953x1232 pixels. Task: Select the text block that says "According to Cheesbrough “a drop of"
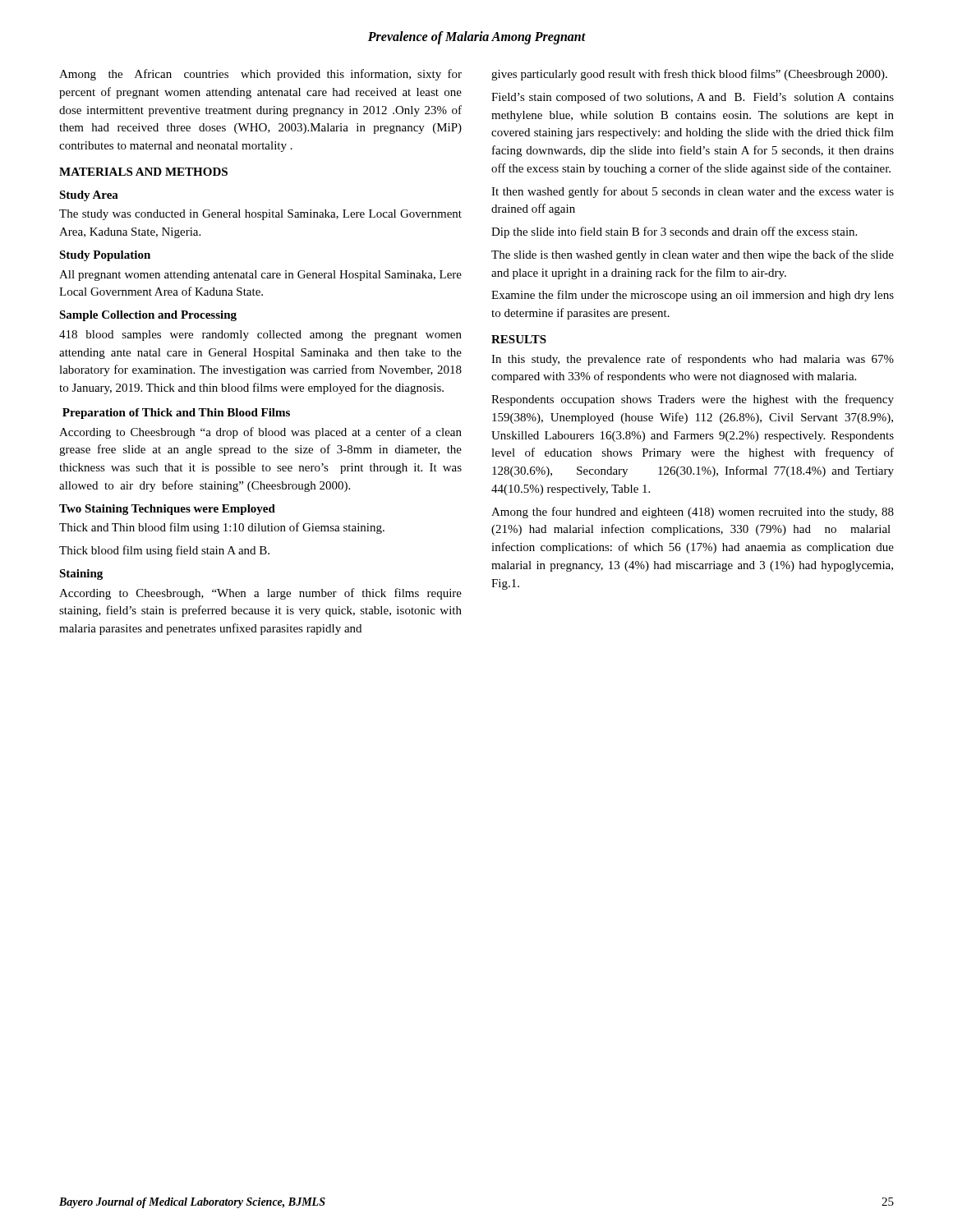tap(260, 459)
